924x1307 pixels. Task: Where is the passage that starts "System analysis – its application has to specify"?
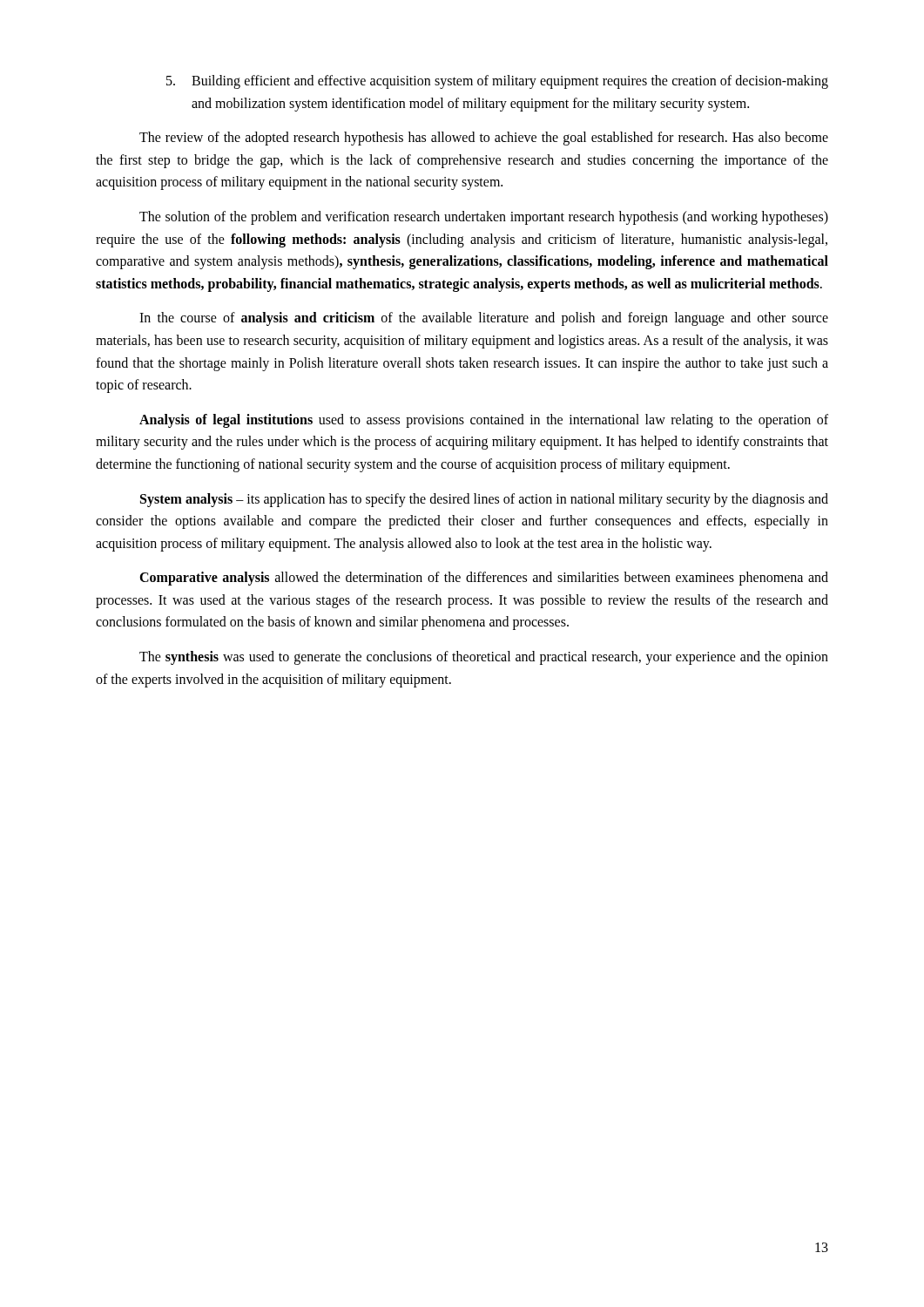pos(462,521)
